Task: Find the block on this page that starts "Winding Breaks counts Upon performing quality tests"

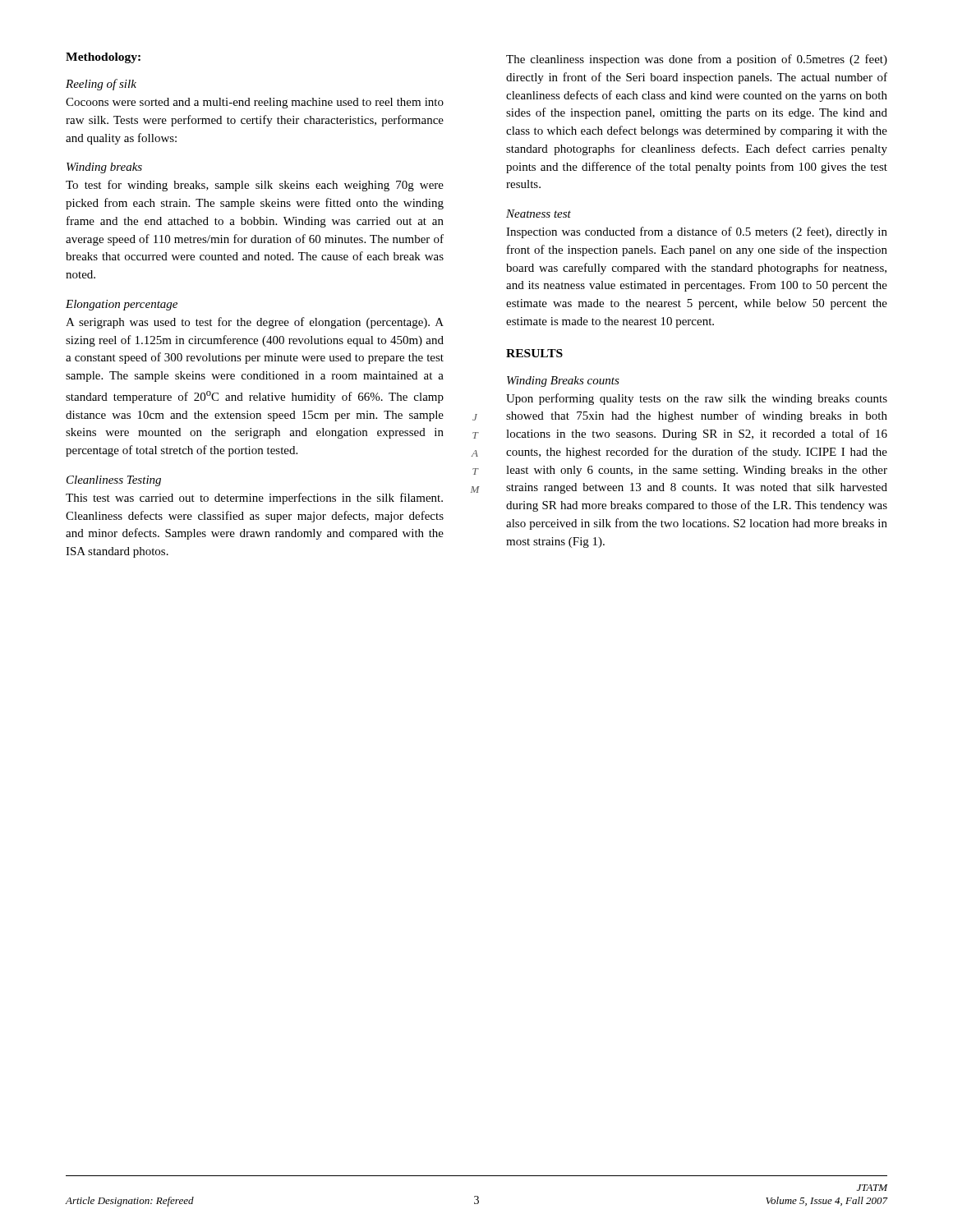Action: pyautogui.click(x=697, y=462)
